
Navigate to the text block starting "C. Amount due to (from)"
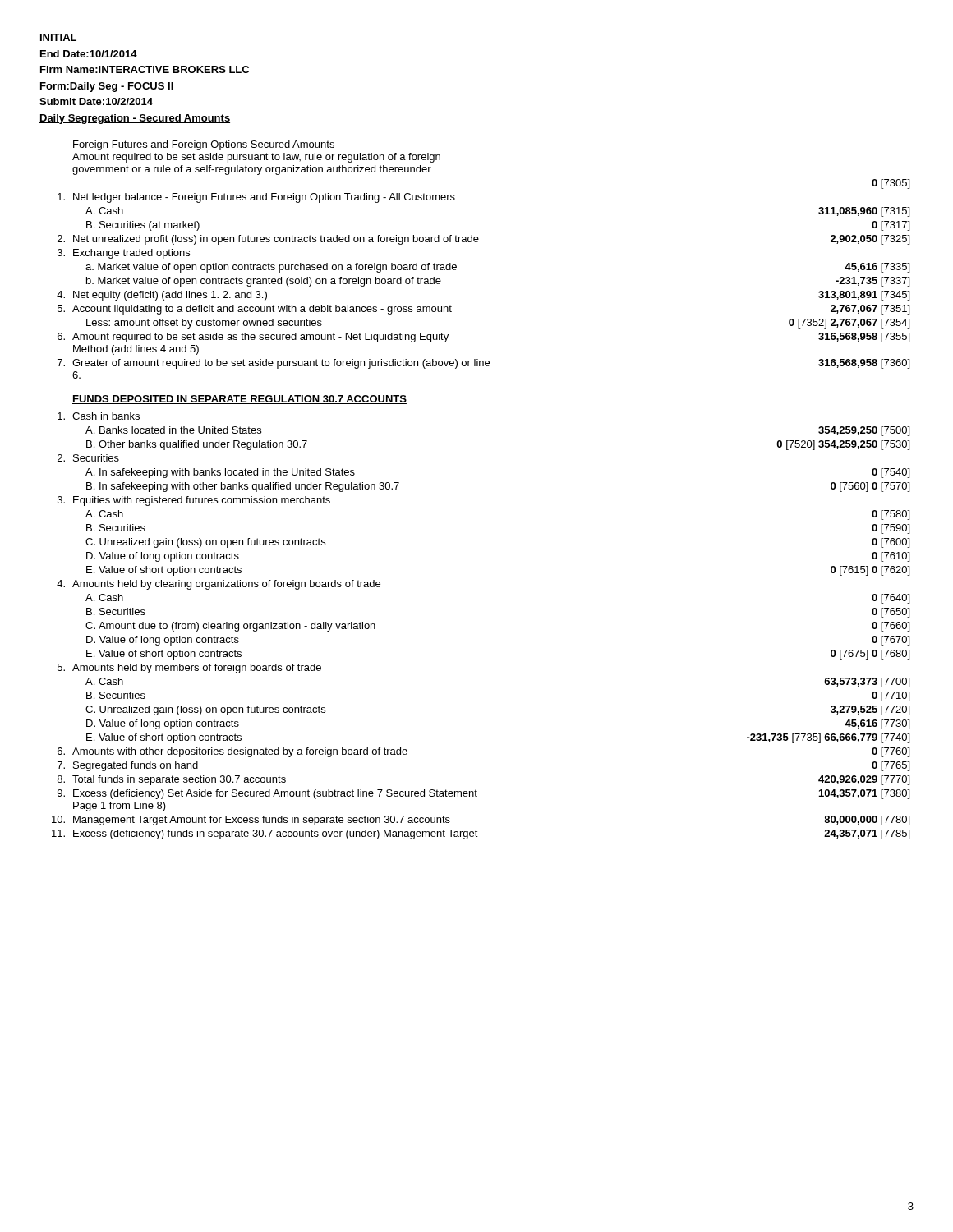tap(231, 625)
